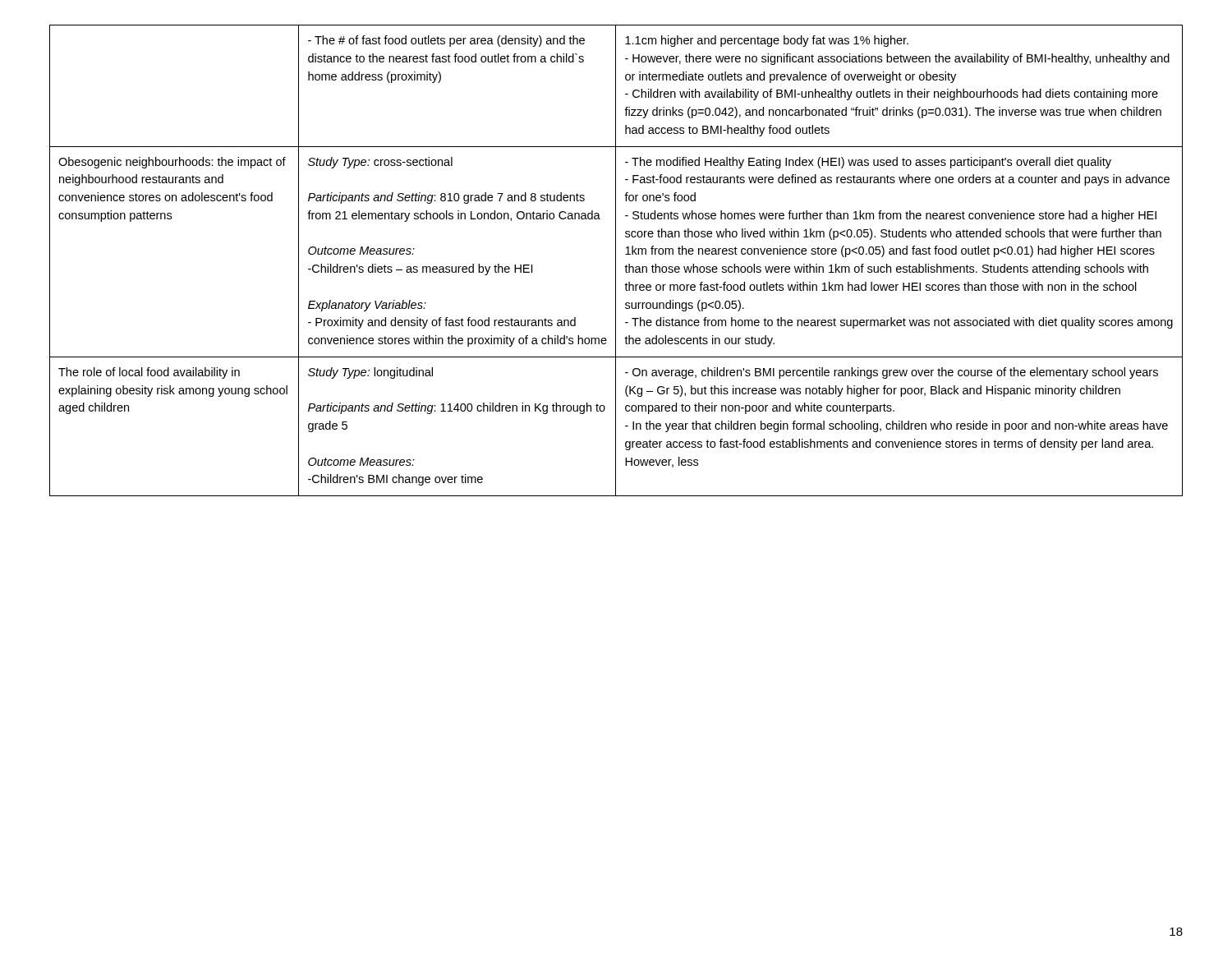Locate the table with the text "Obesogenic neighbourhoods: the impact of"
Viewport: 1232px width, 953px height.
click(x=616, y=260)
